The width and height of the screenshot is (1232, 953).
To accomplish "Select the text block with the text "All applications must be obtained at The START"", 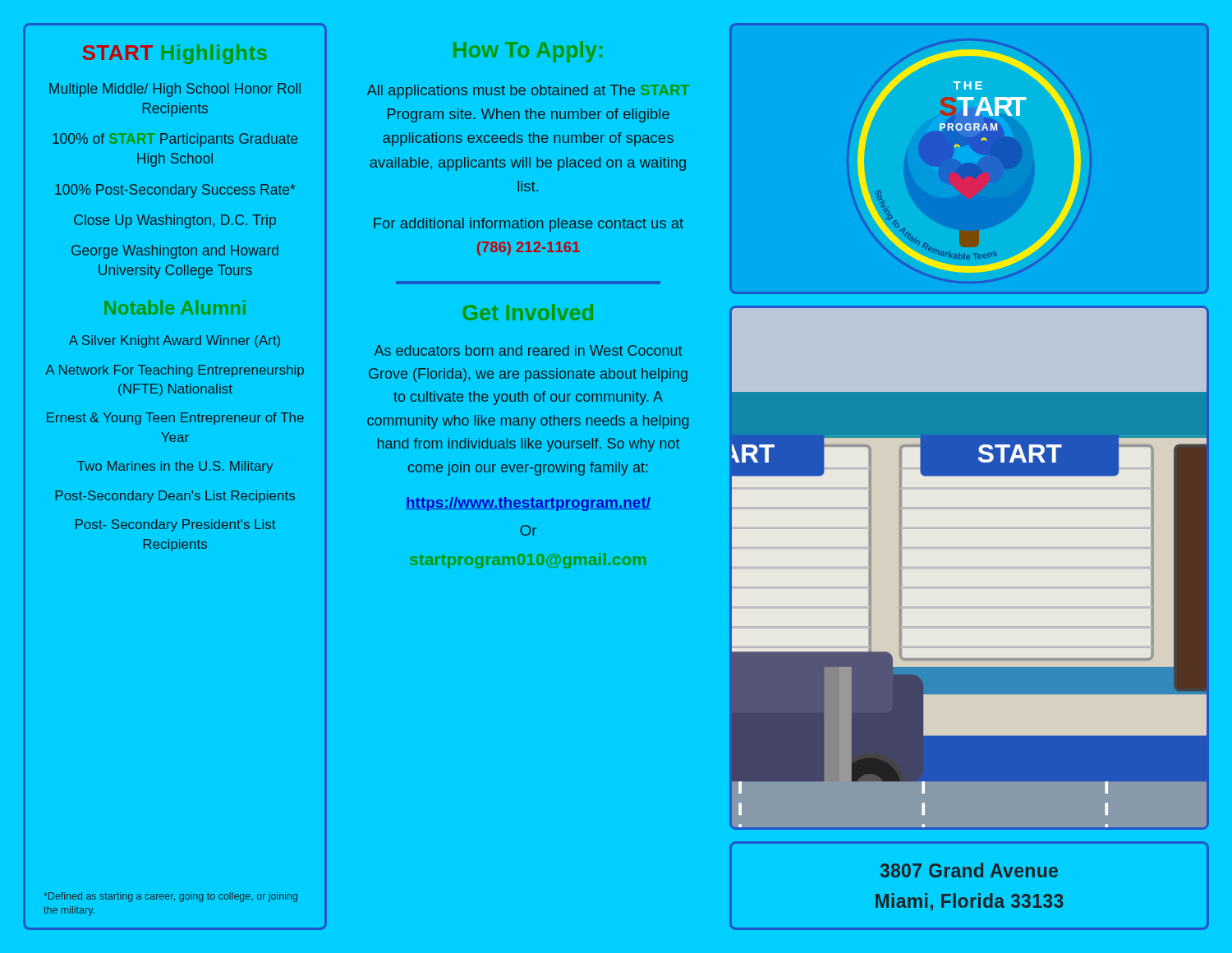I will coord(528,138).
